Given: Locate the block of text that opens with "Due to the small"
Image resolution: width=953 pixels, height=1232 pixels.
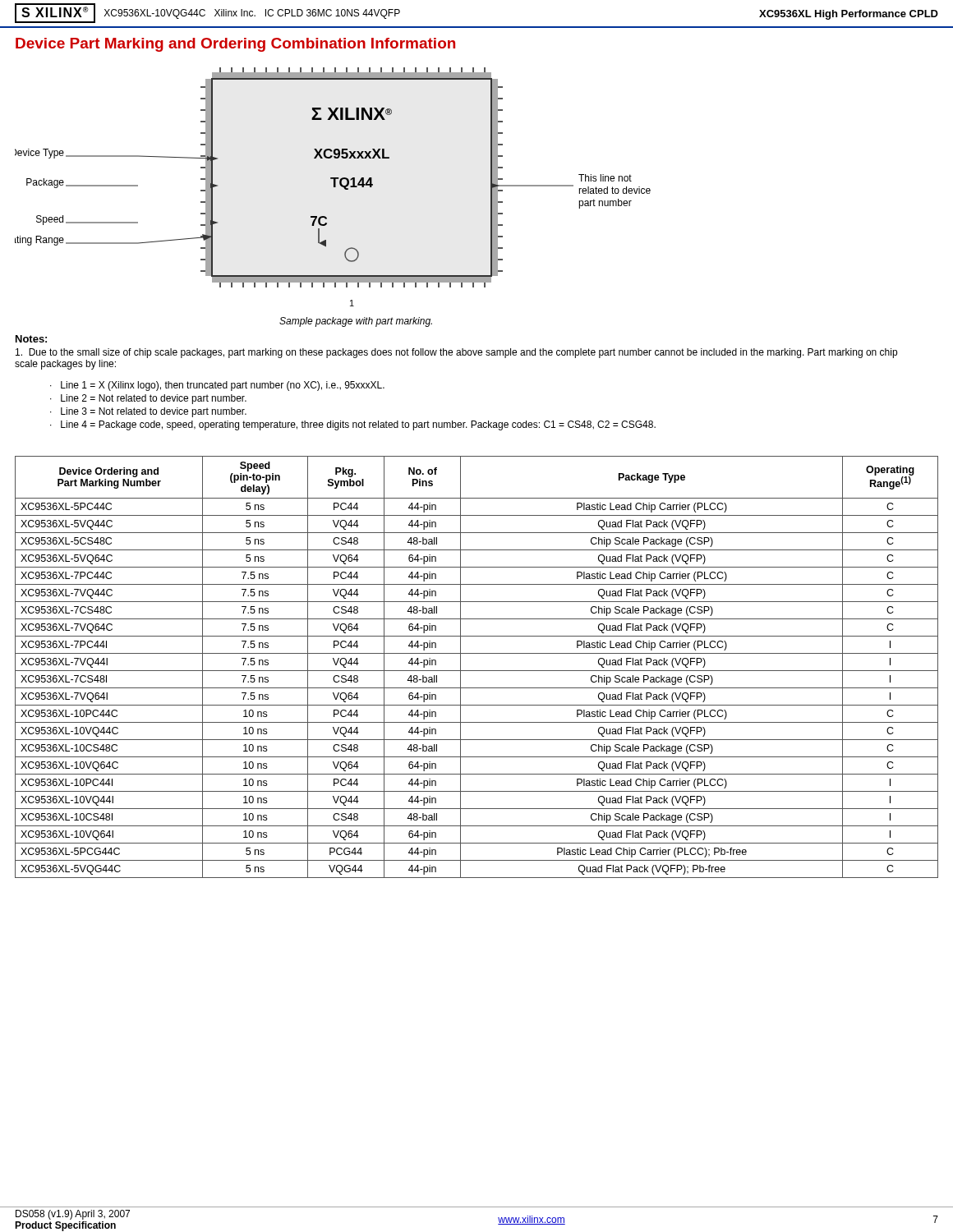Looking at the screenshot, I should tap(456, 358).
